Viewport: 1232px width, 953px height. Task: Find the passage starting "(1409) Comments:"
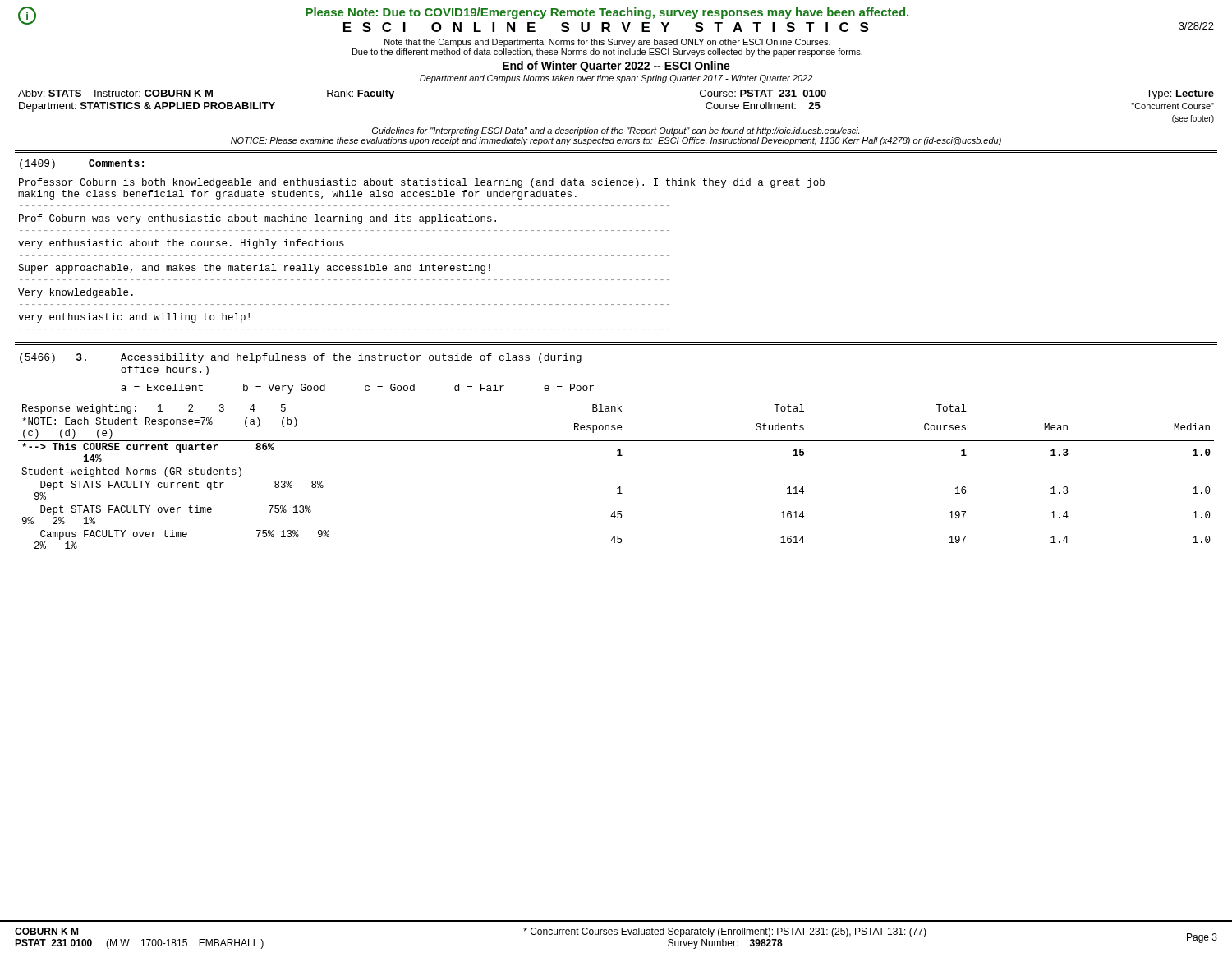coord(82,164)
